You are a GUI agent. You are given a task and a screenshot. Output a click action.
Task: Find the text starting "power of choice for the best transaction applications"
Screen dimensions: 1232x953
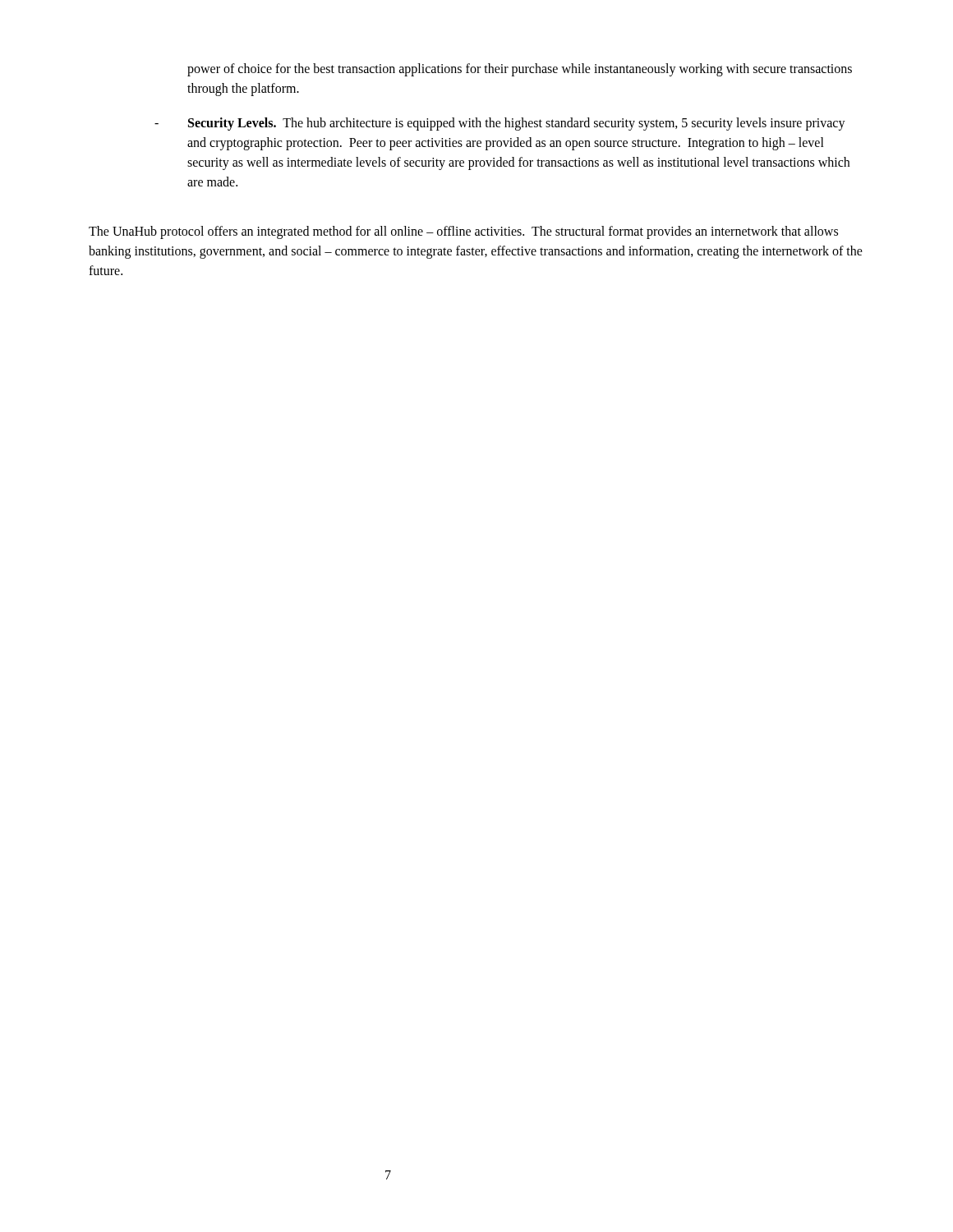520,78
